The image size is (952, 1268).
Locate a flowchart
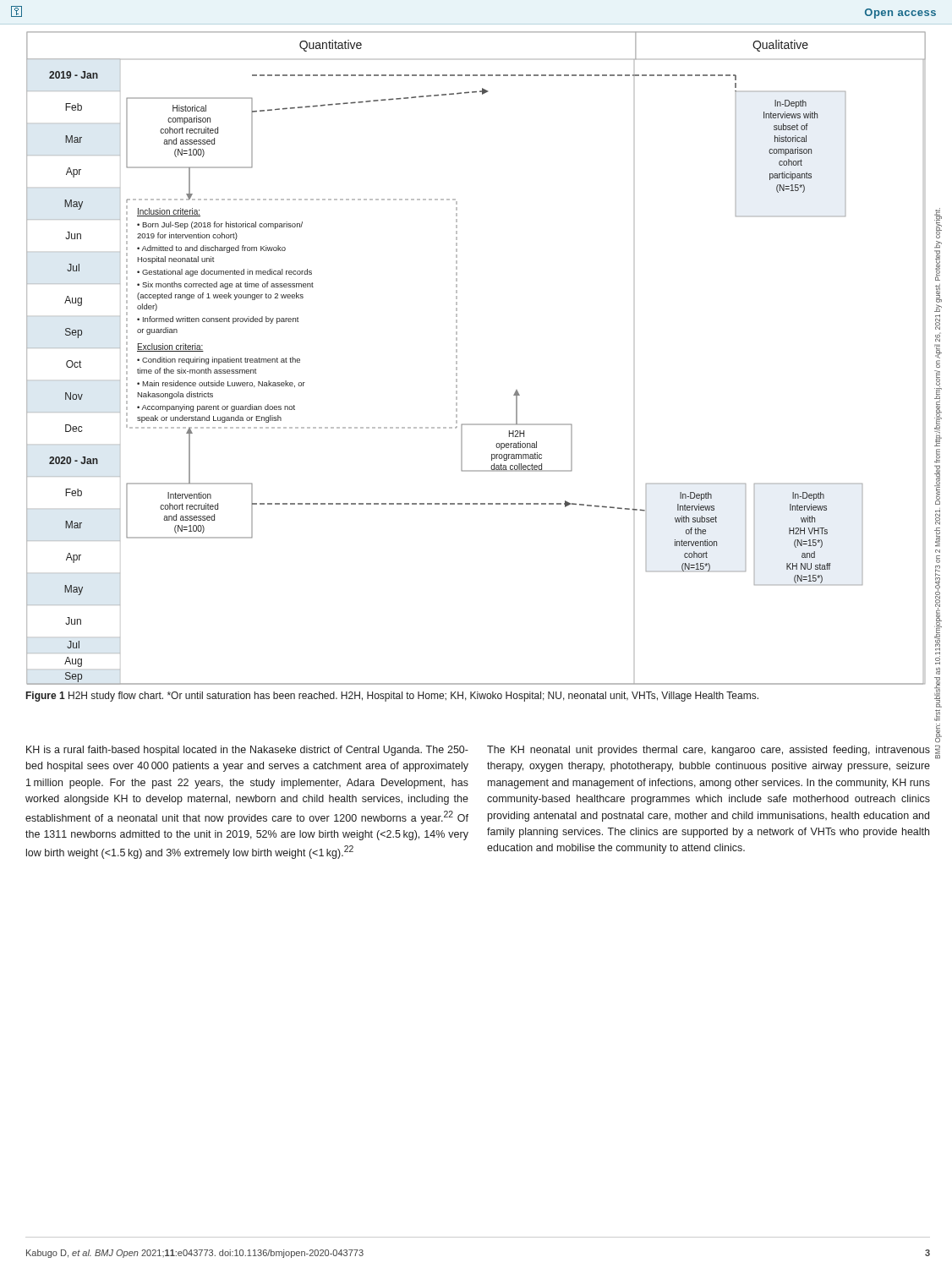pyautogui.click(x=478, y=358)
